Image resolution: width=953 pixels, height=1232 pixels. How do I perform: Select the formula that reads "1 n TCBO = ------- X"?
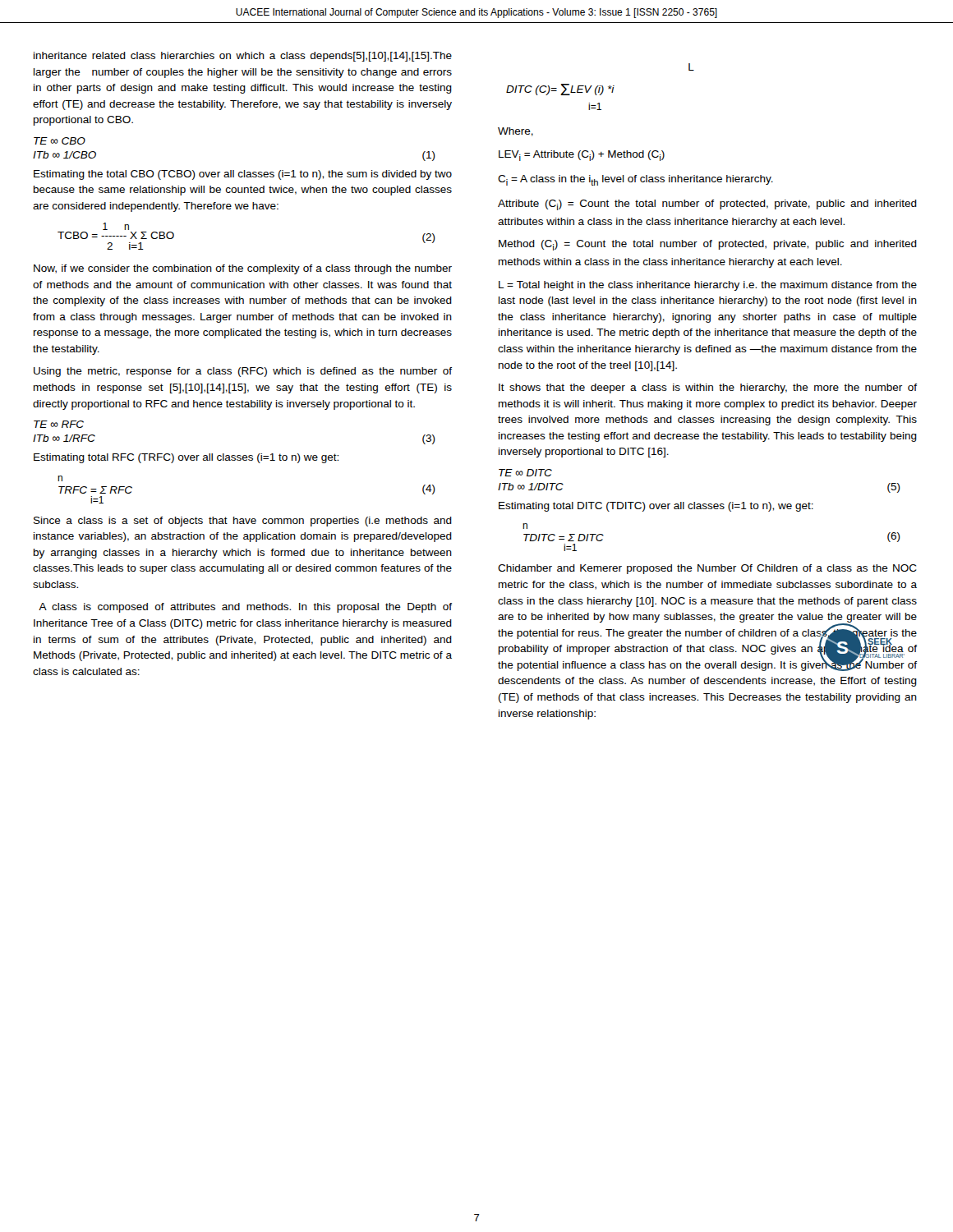pos(105,226)
